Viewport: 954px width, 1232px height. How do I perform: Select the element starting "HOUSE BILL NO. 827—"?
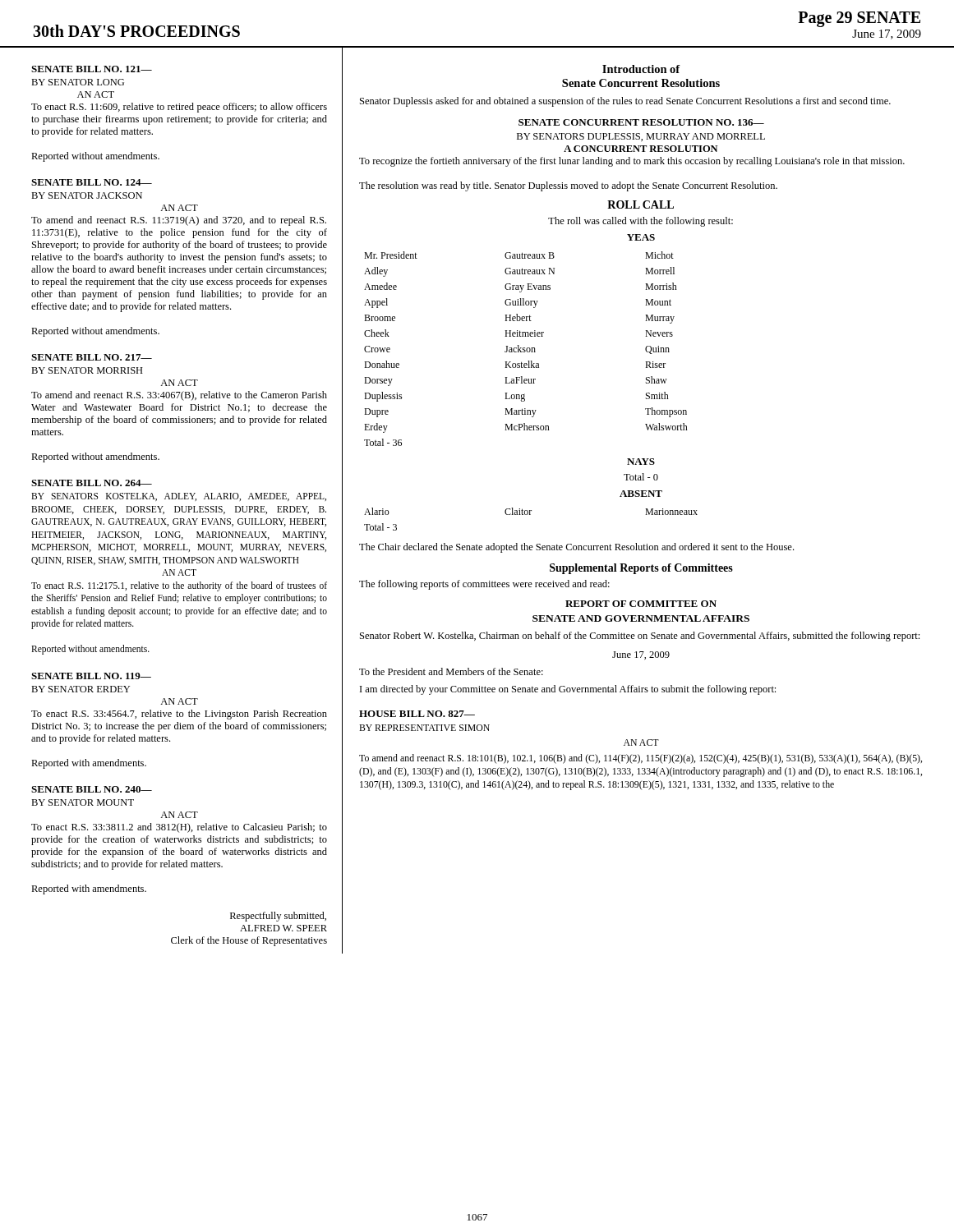pos(417,713)
